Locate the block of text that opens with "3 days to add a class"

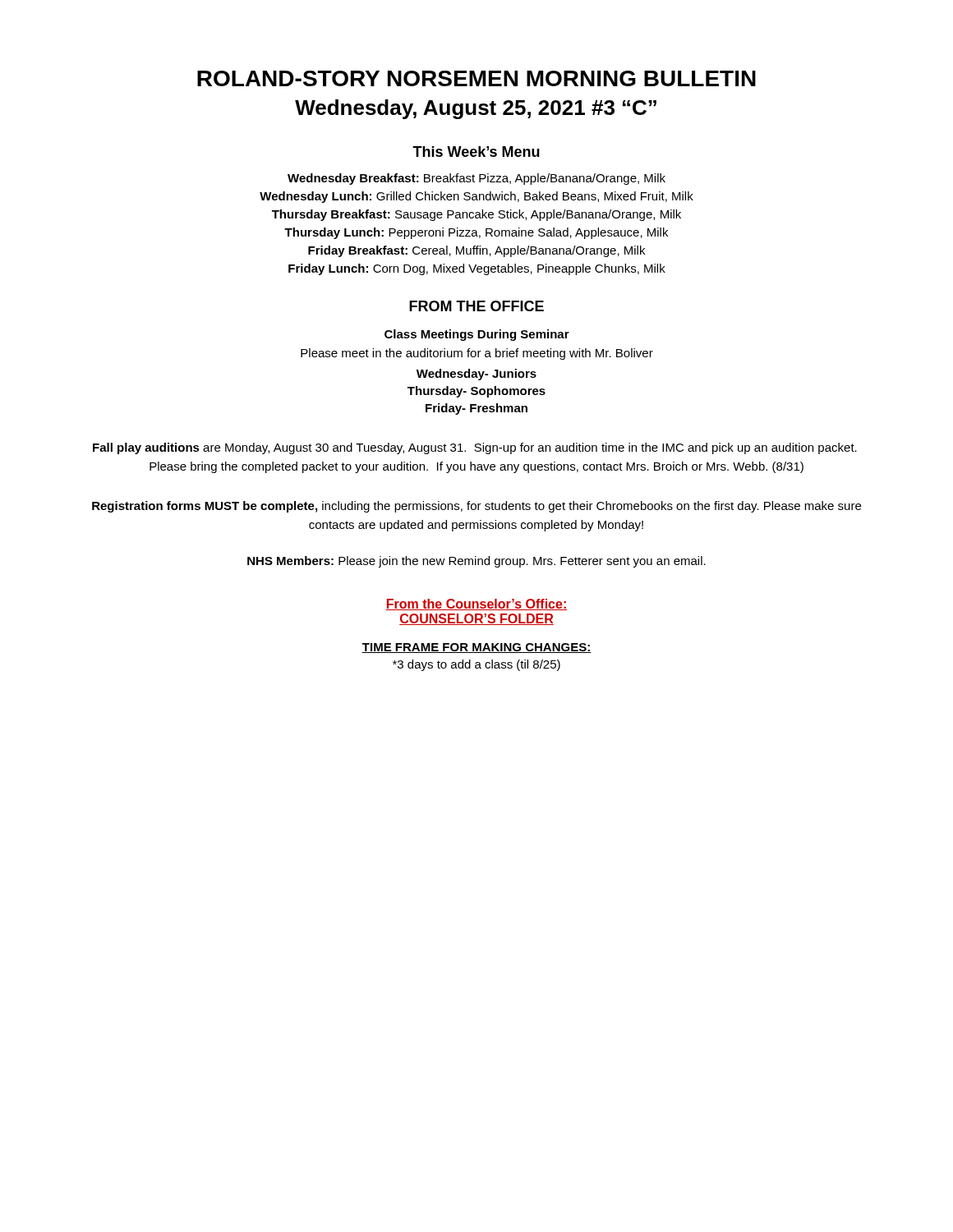point(476,664)
